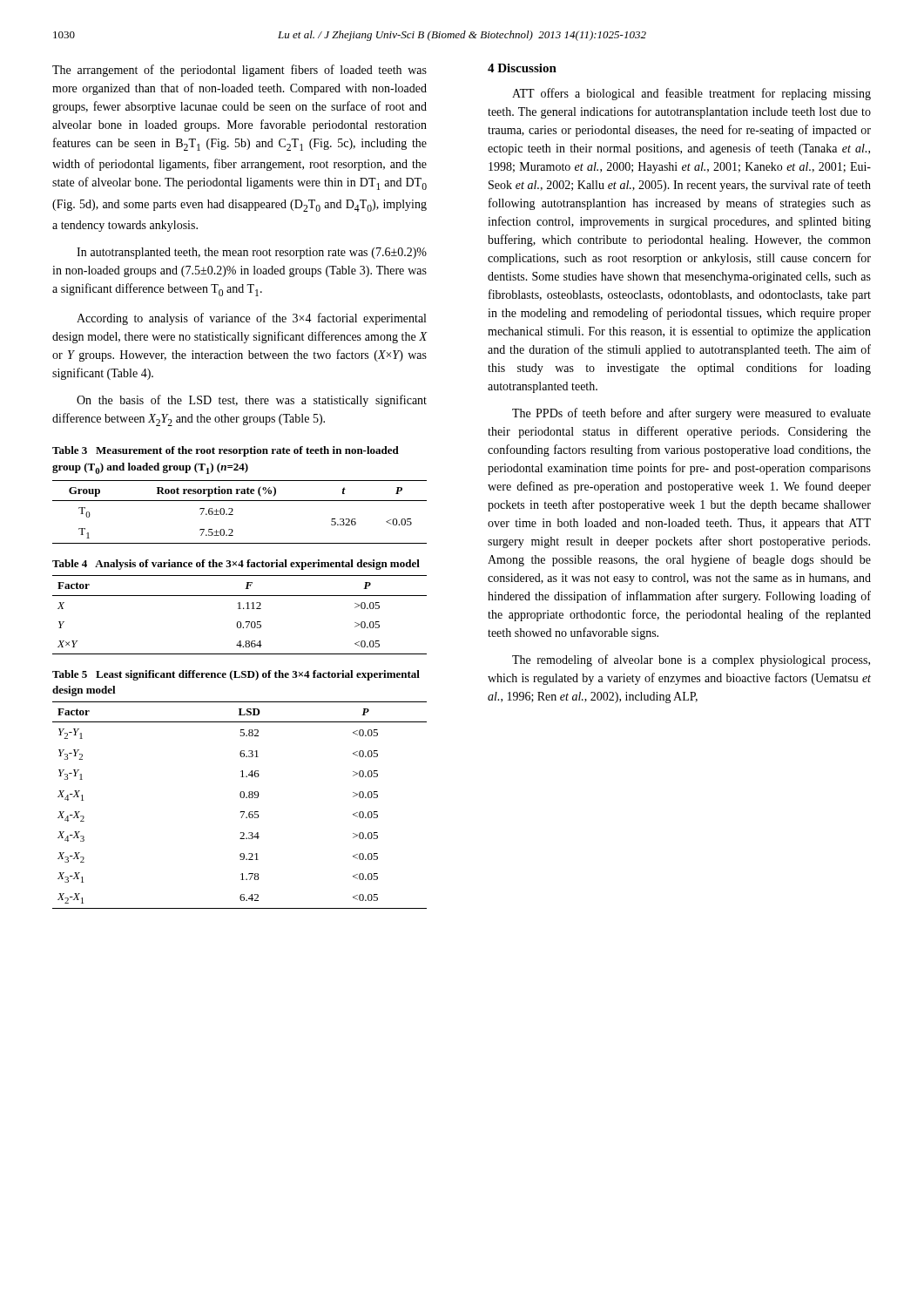The width and height of the screenshot is (924, 1307).
Task: Select the table that reads "X 4 -"
Action: [240, 805]
